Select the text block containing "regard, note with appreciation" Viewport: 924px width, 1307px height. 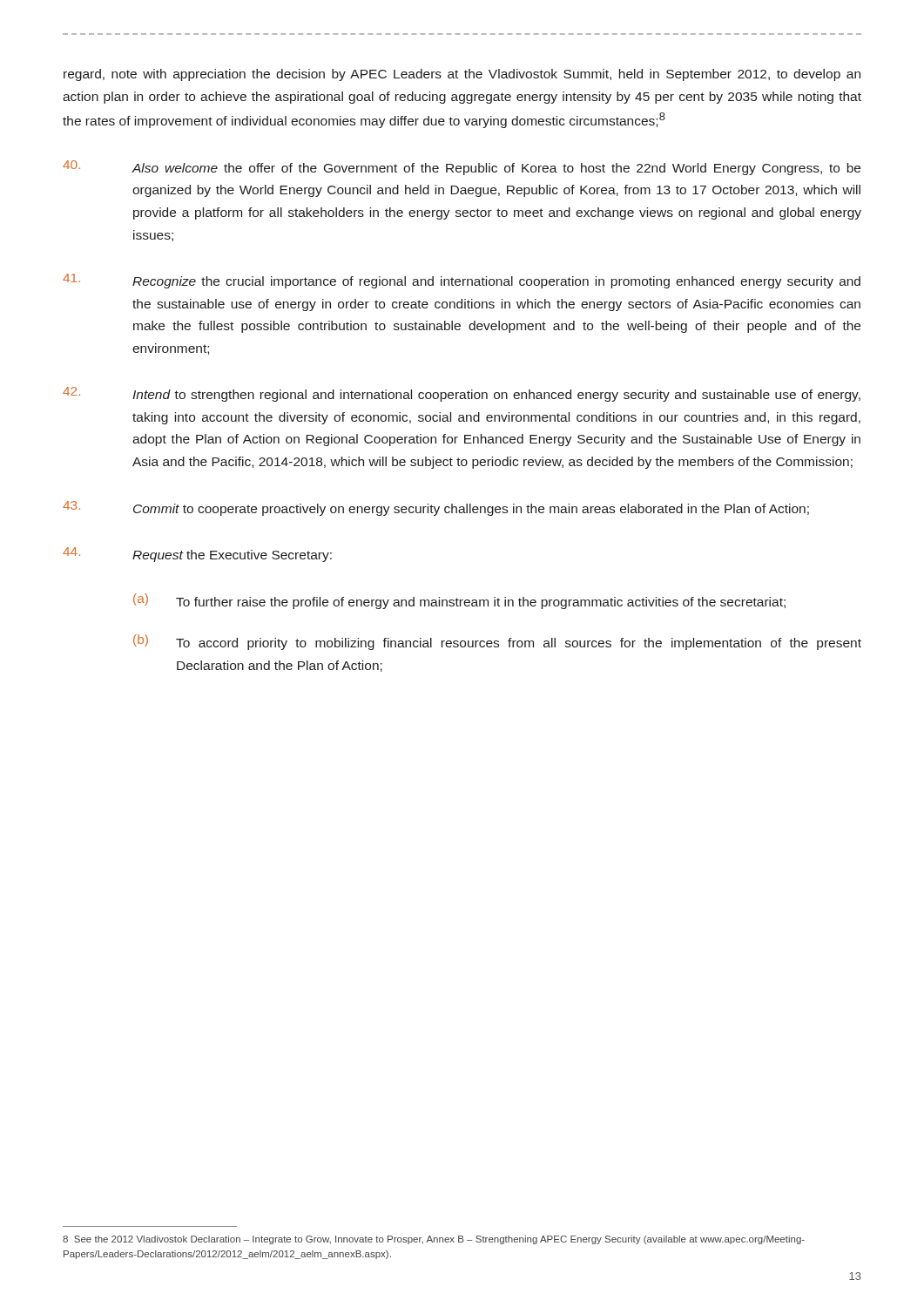462,97
